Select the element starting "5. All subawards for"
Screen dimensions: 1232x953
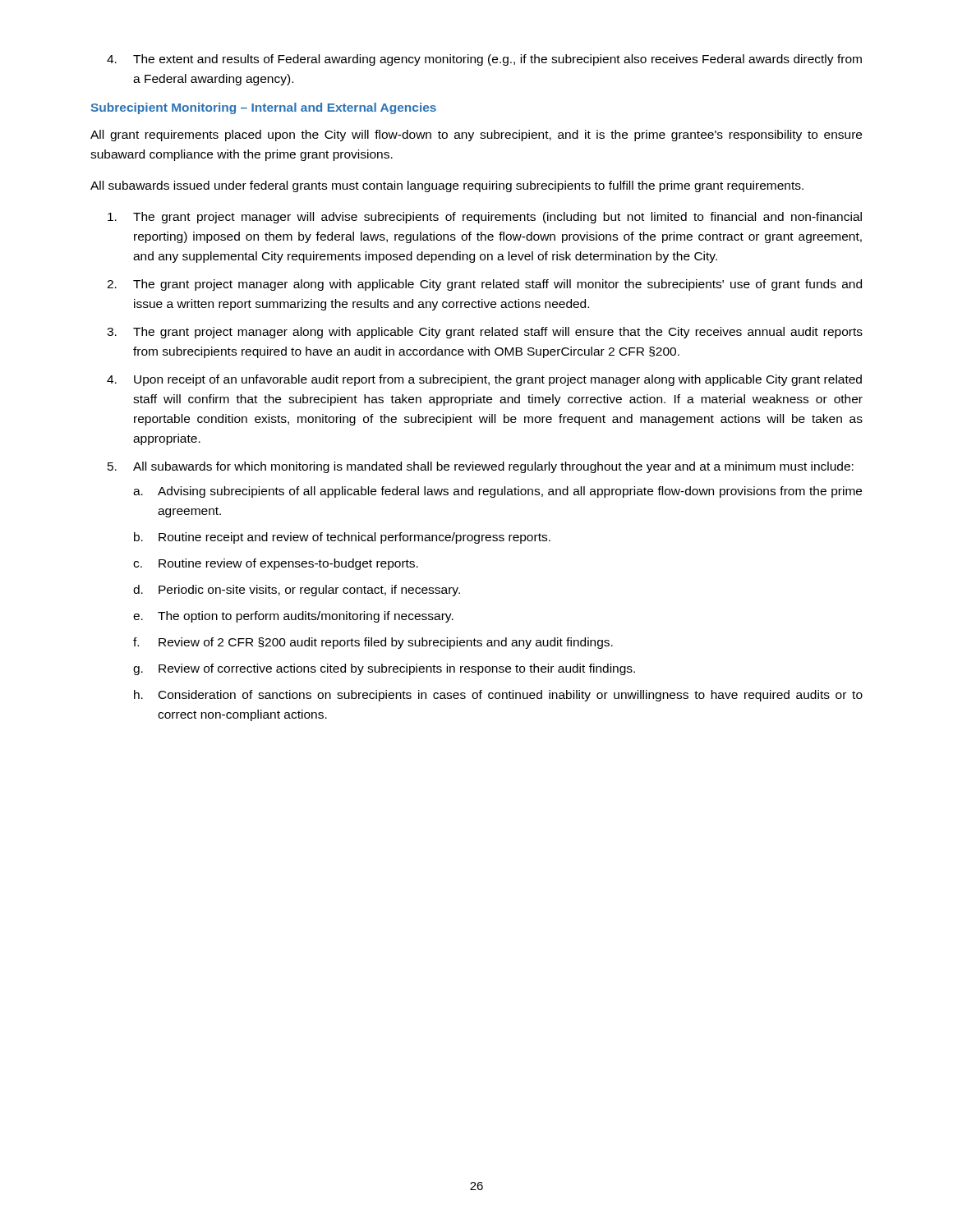[481, 467]
